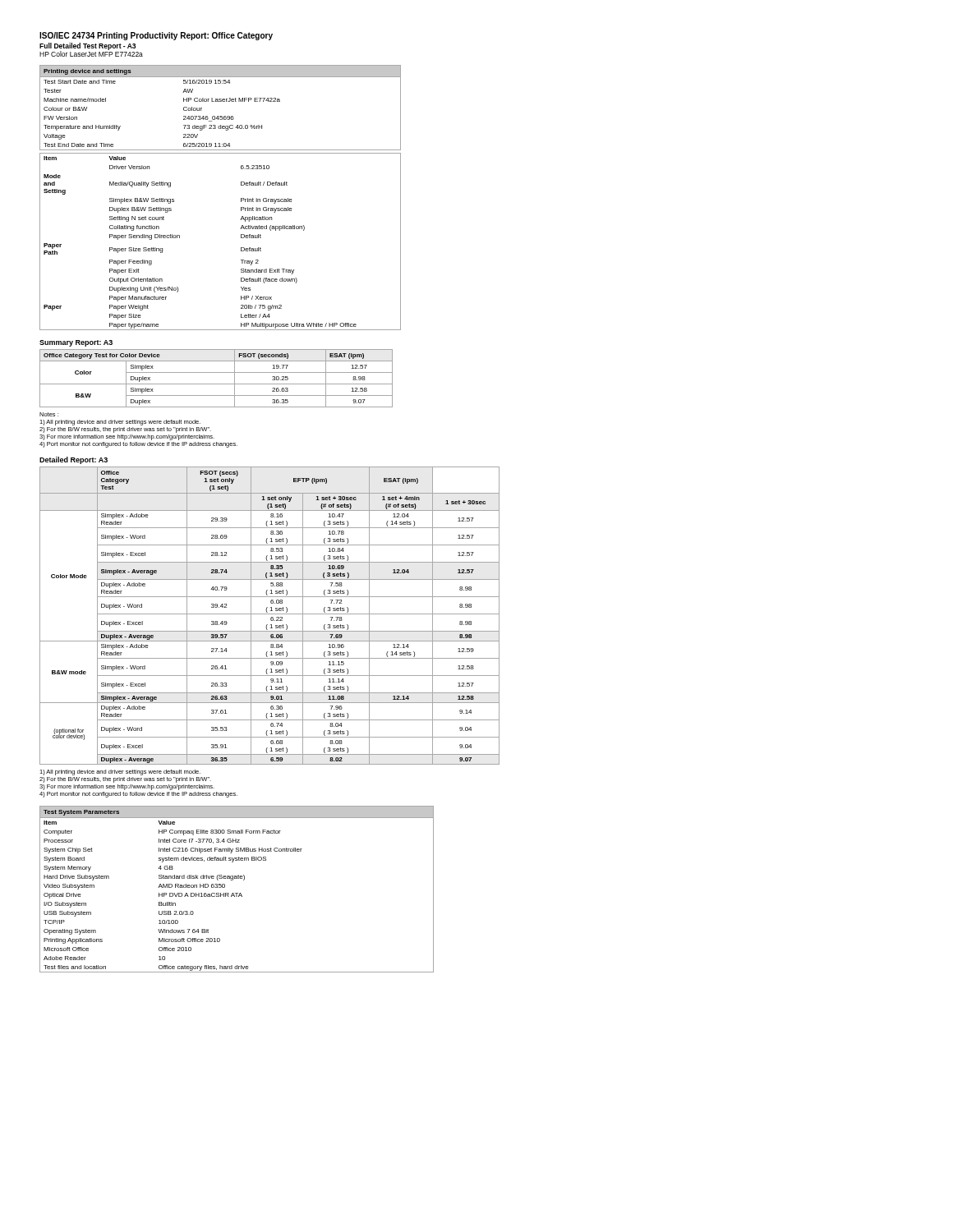Image resolution: width=953 pixels, height=1232 pixels.
Task: Select the region starting "1) All printing device and driver settings"
Action: click(x=139, y=783)
